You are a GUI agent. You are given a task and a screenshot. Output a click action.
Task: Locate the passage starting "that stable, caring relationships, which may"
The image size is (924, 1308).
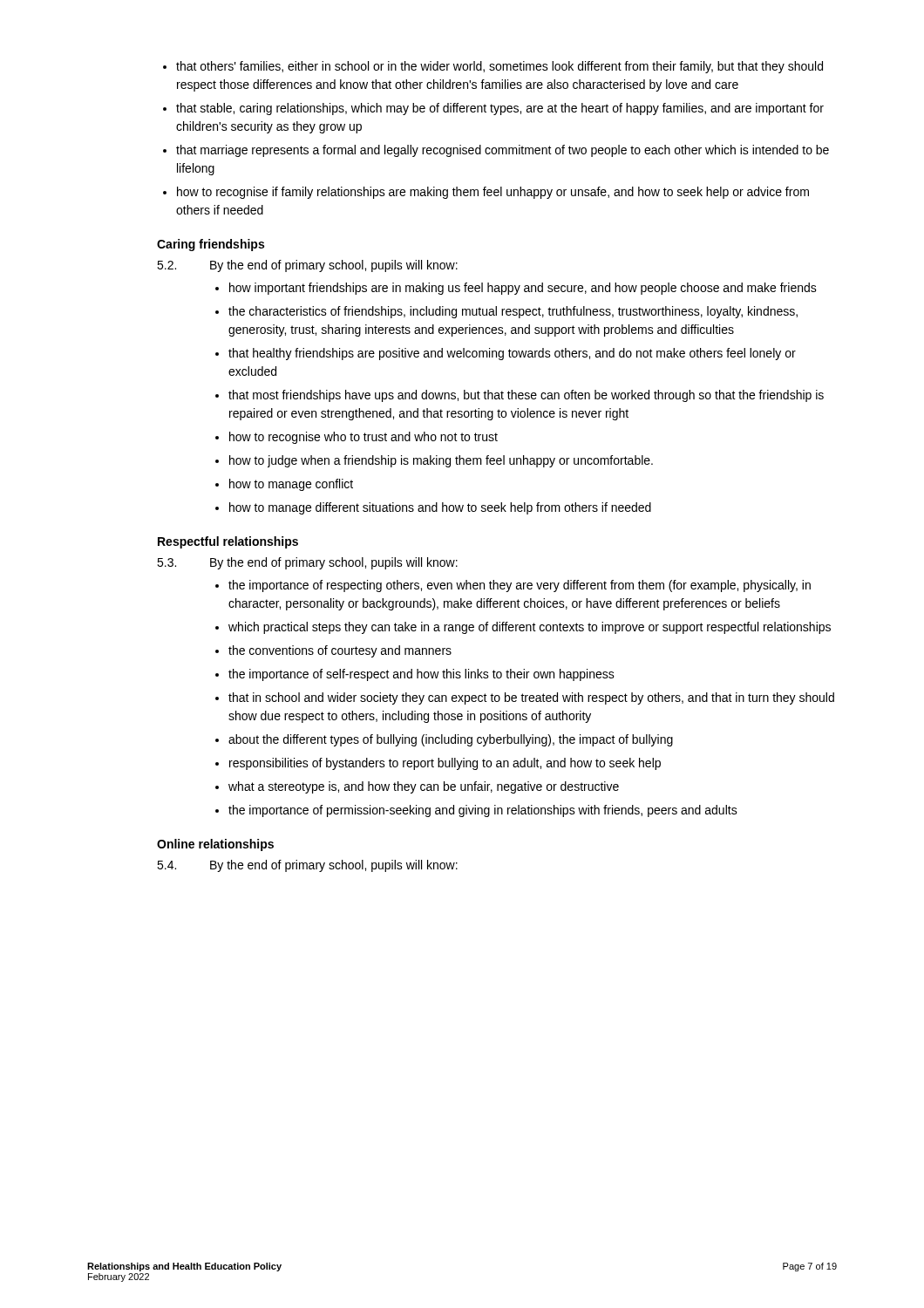tap(500, 117)
